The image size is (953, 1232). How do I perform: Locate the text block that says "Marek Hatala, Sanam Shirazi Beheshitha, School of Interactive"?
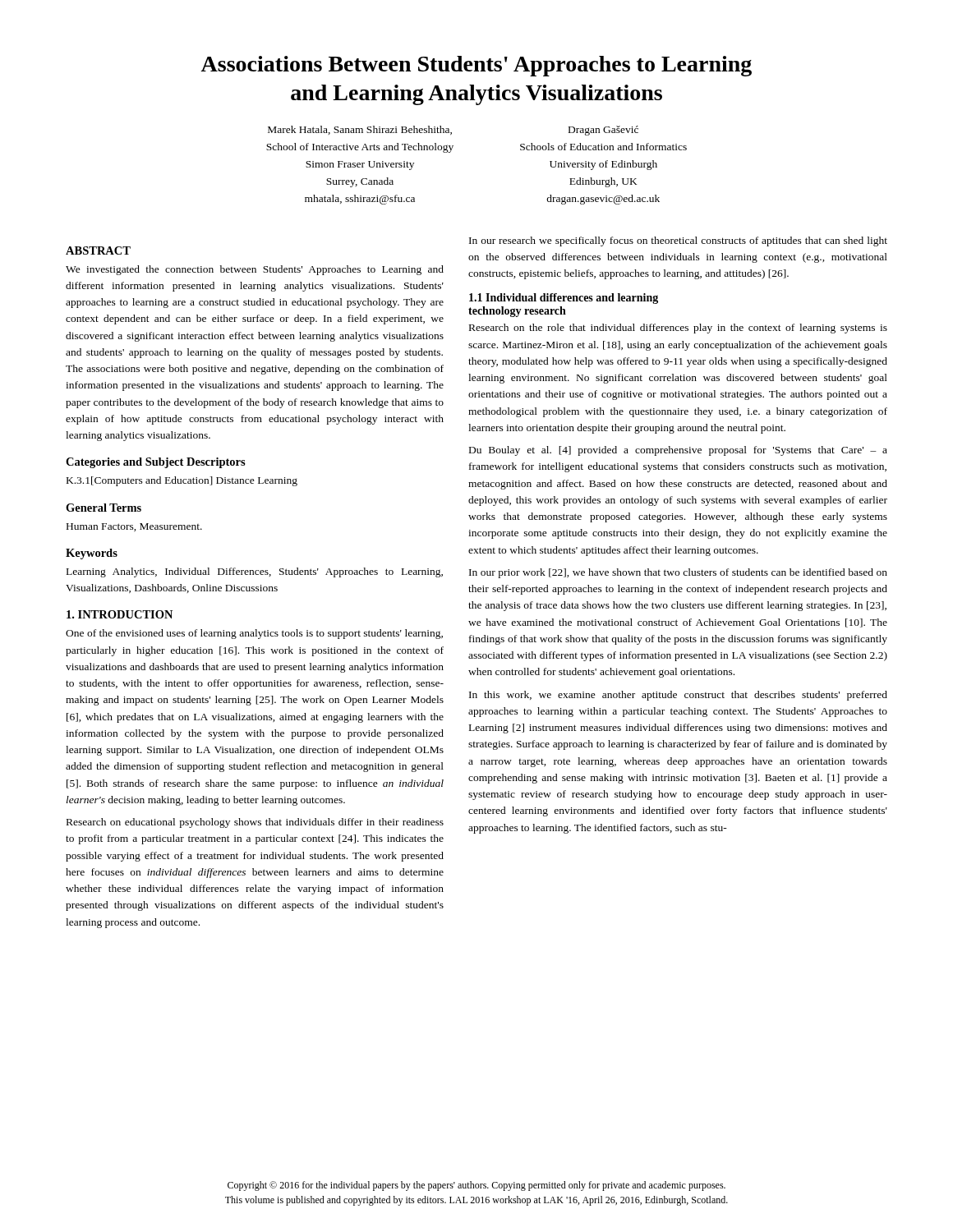(x=360, y=164)
